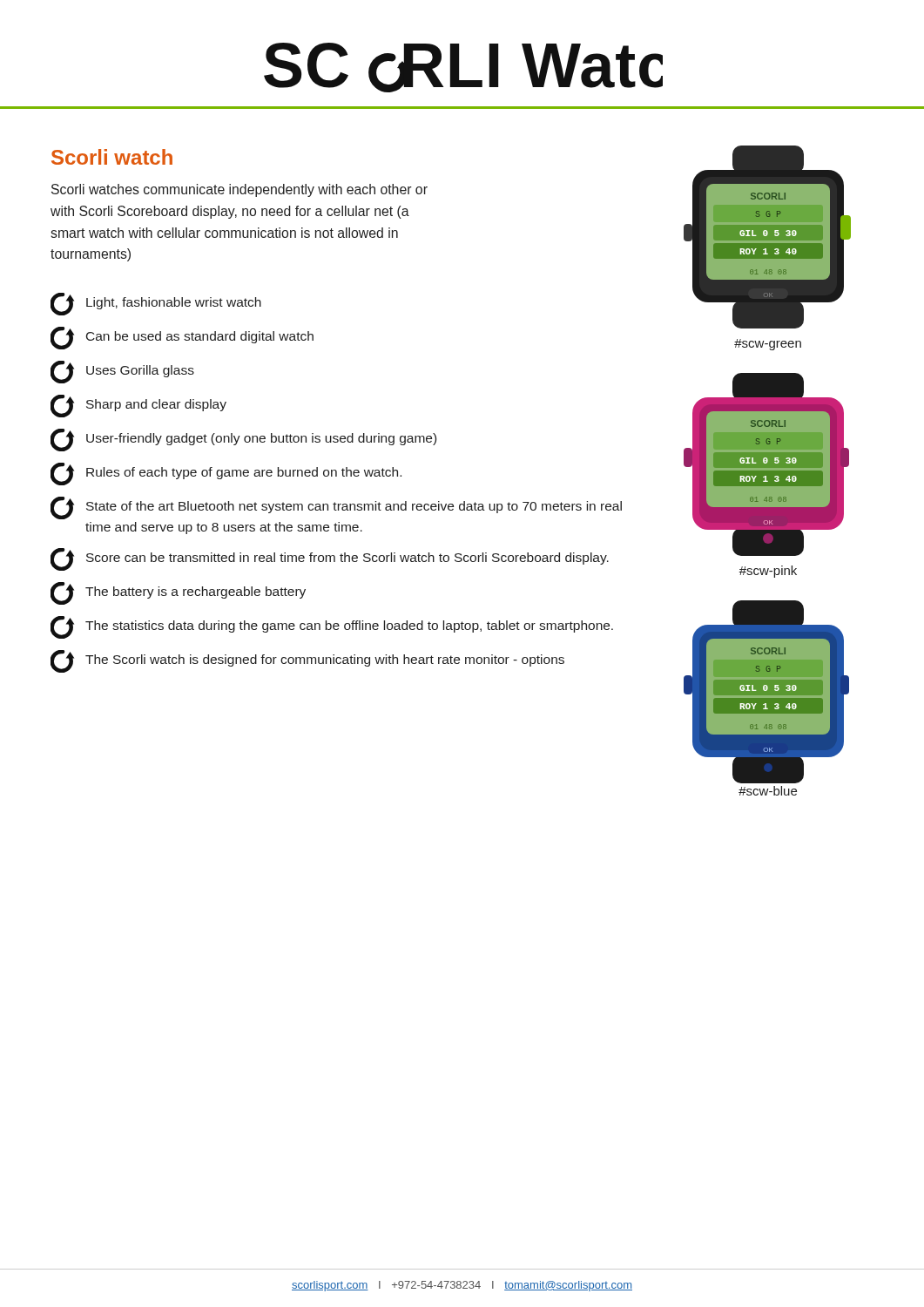Find the text starting "The statistics data"

tap(332, 627)
